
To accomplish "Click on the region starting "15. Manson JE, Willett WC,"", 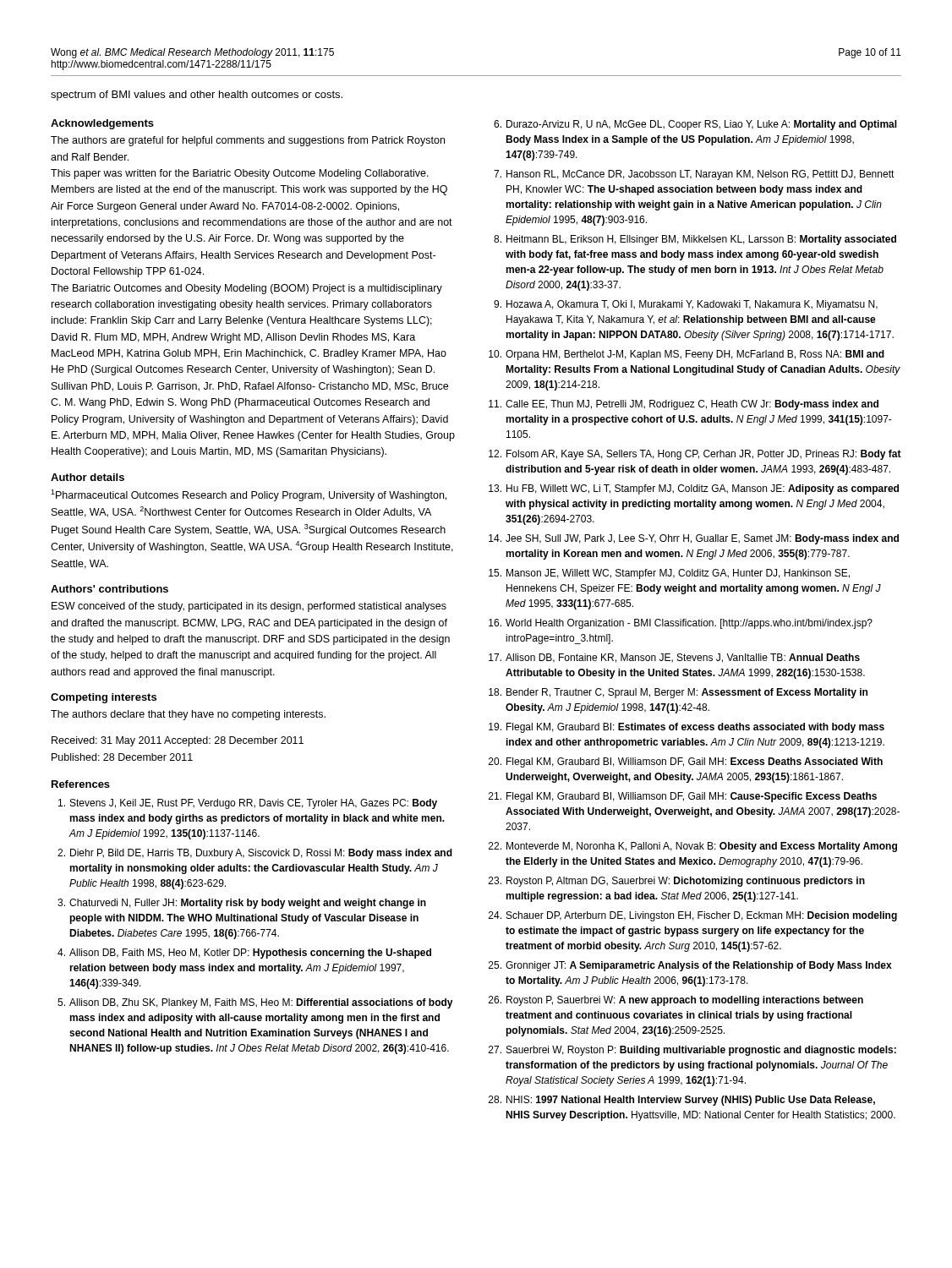I will point(694,588).
